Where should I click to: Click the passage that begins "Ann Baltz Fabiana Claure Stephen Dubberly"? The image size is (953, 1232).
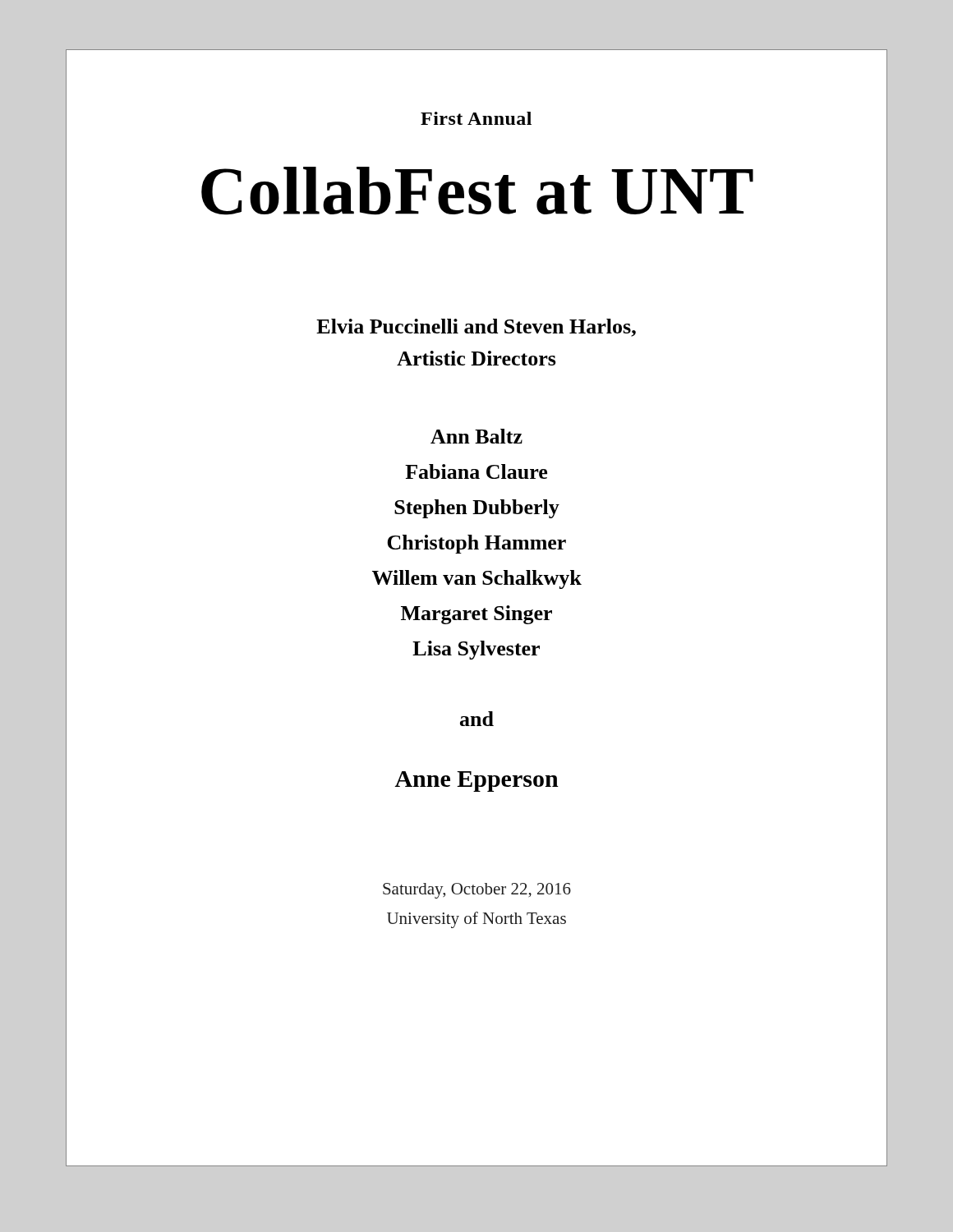click(x=476, y=542)
